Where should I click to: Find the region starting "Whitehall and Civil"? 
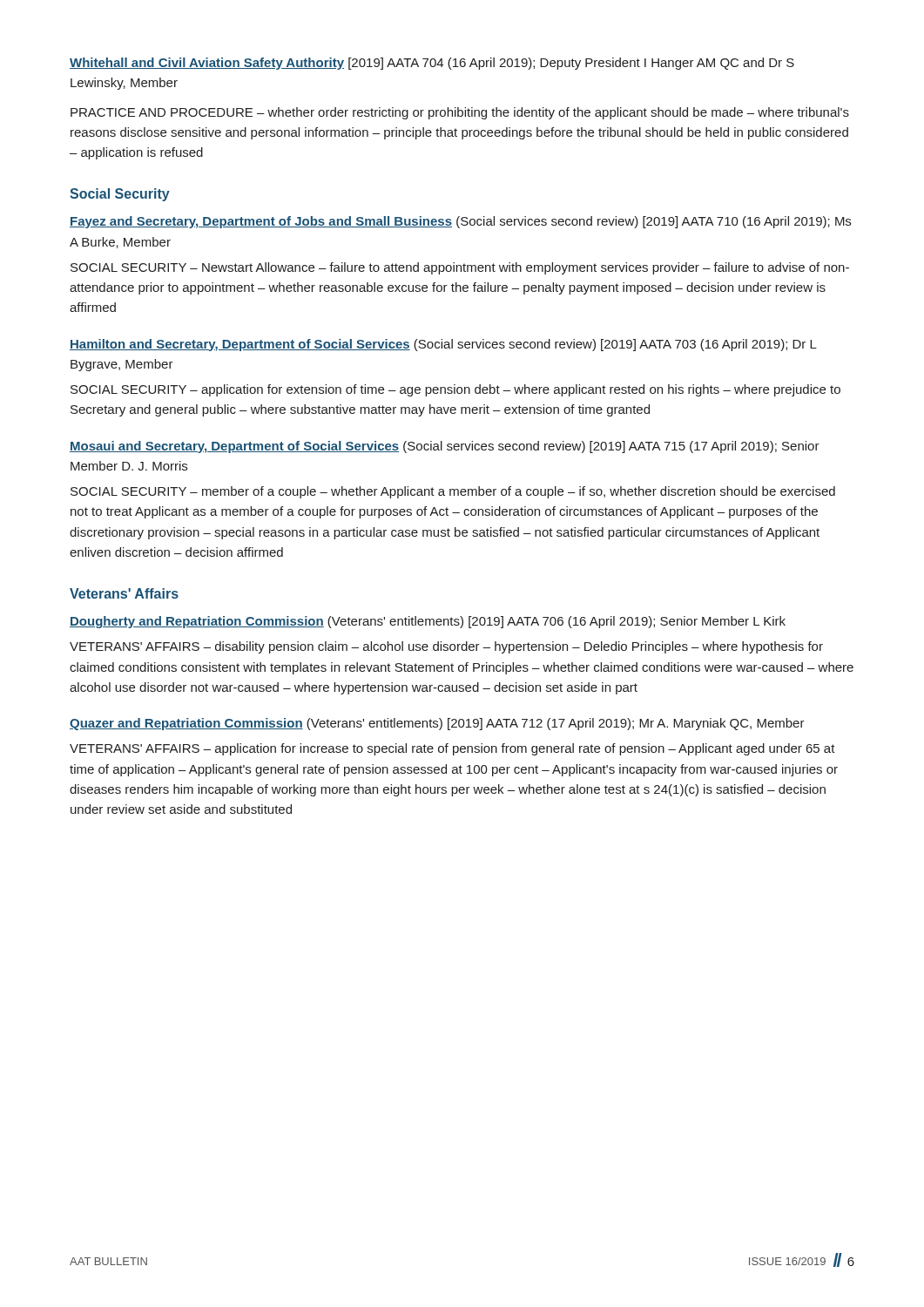coord(462,73)
